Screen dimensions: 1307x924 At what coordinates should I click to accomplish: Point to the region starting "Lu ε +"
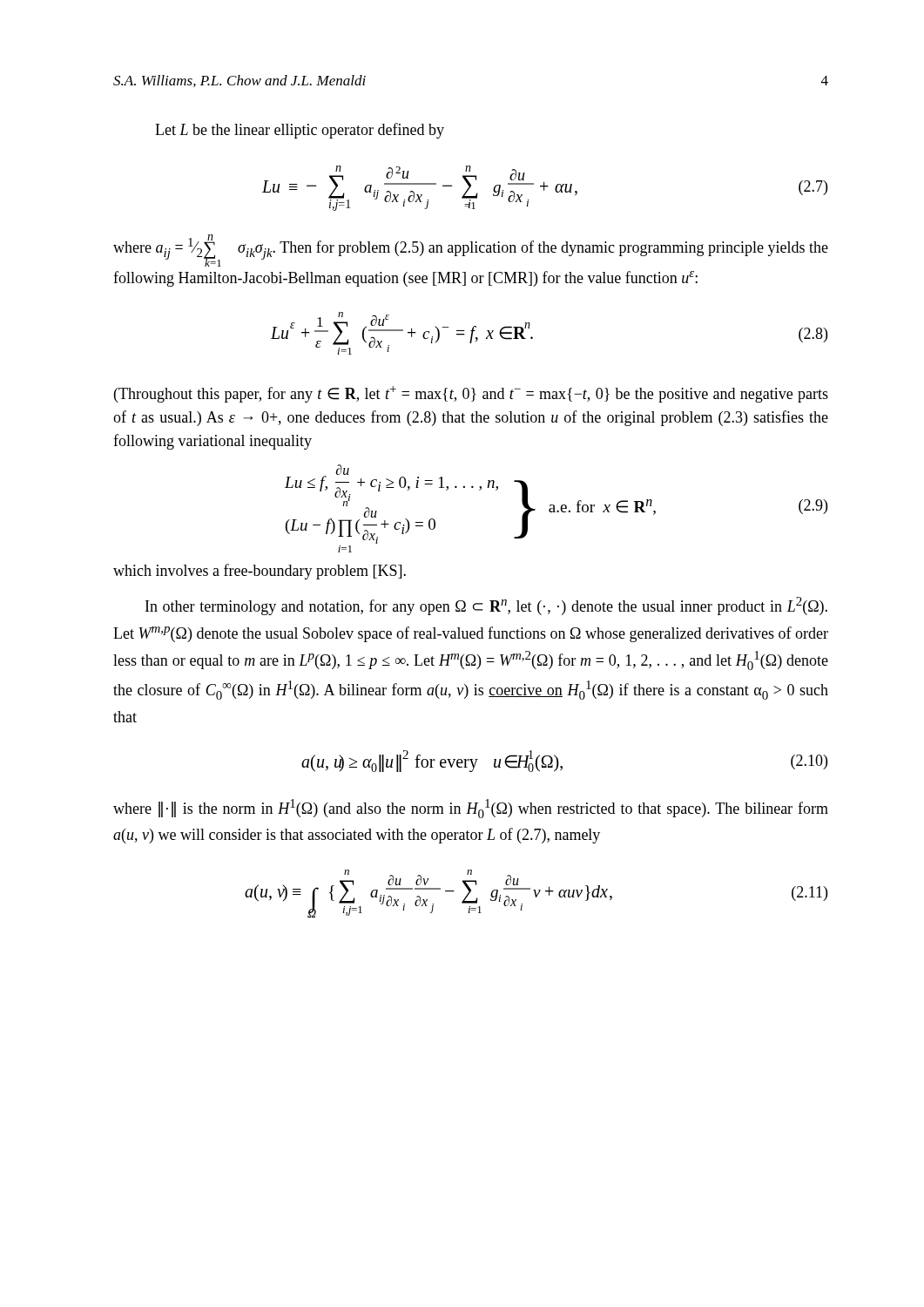pos(549,334)
